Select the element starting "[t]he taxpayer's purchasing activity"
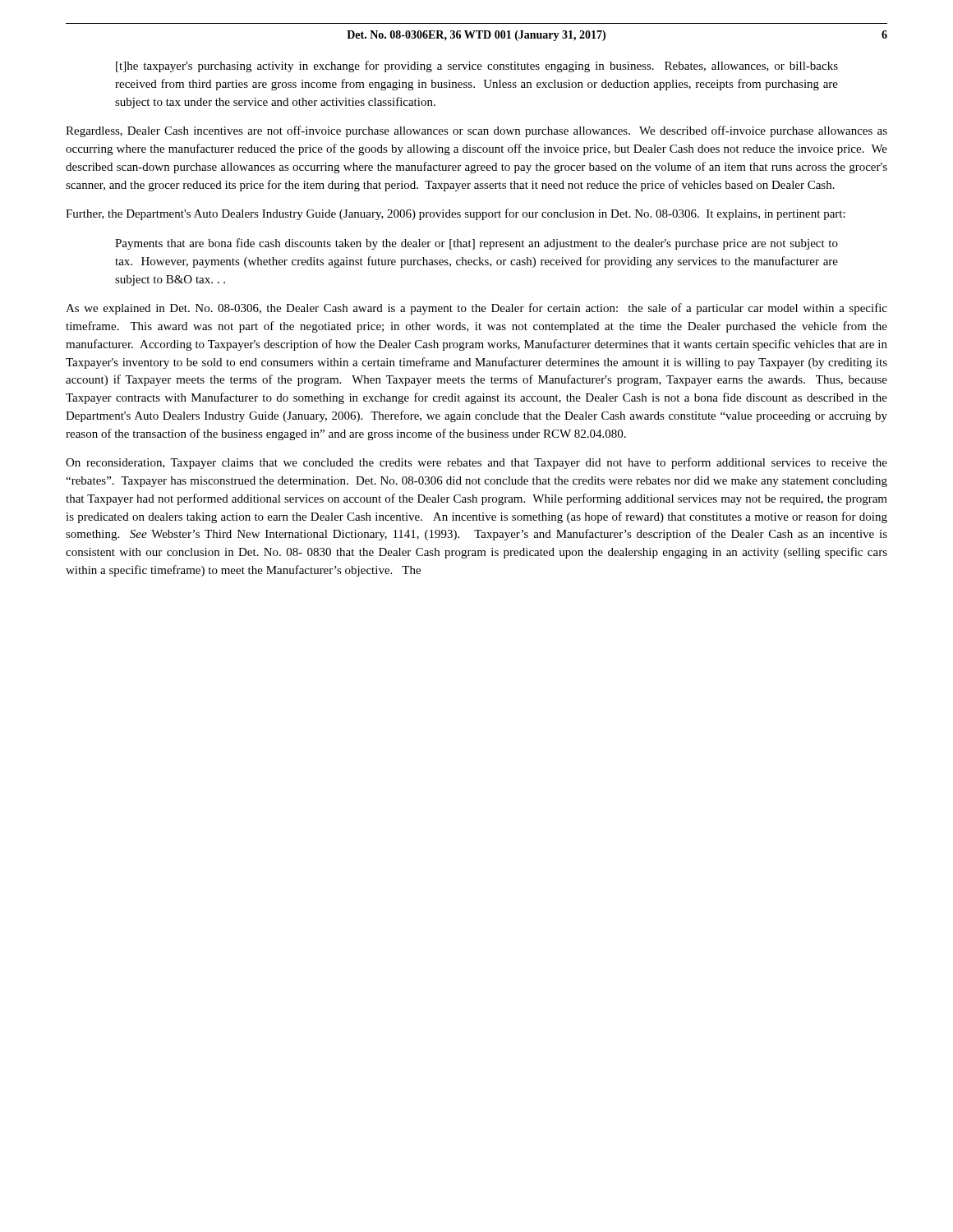Screen dimensions: 1232x953 tap(476, 84)
